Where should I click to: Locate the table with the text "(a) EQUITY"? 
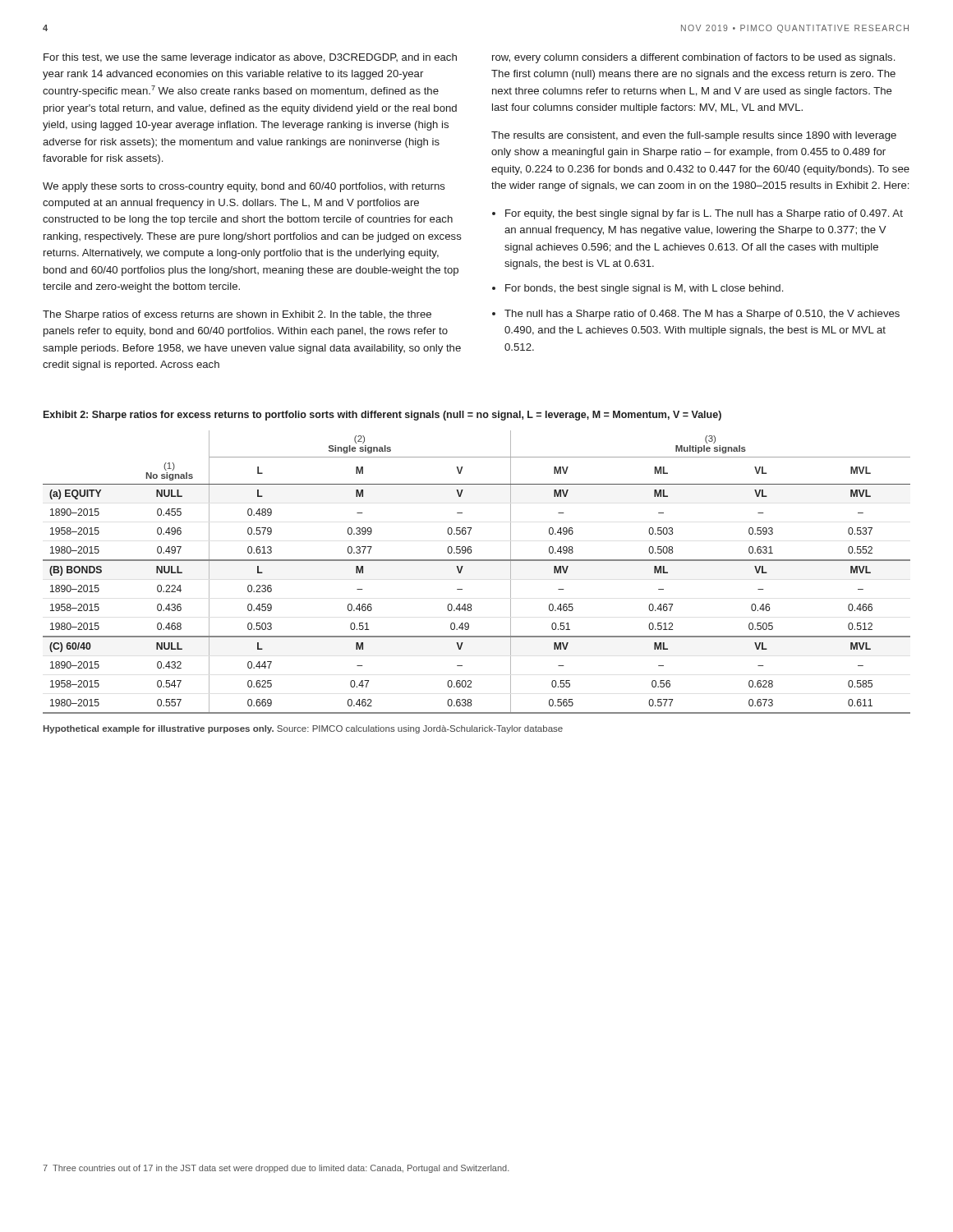click(476, 572)
